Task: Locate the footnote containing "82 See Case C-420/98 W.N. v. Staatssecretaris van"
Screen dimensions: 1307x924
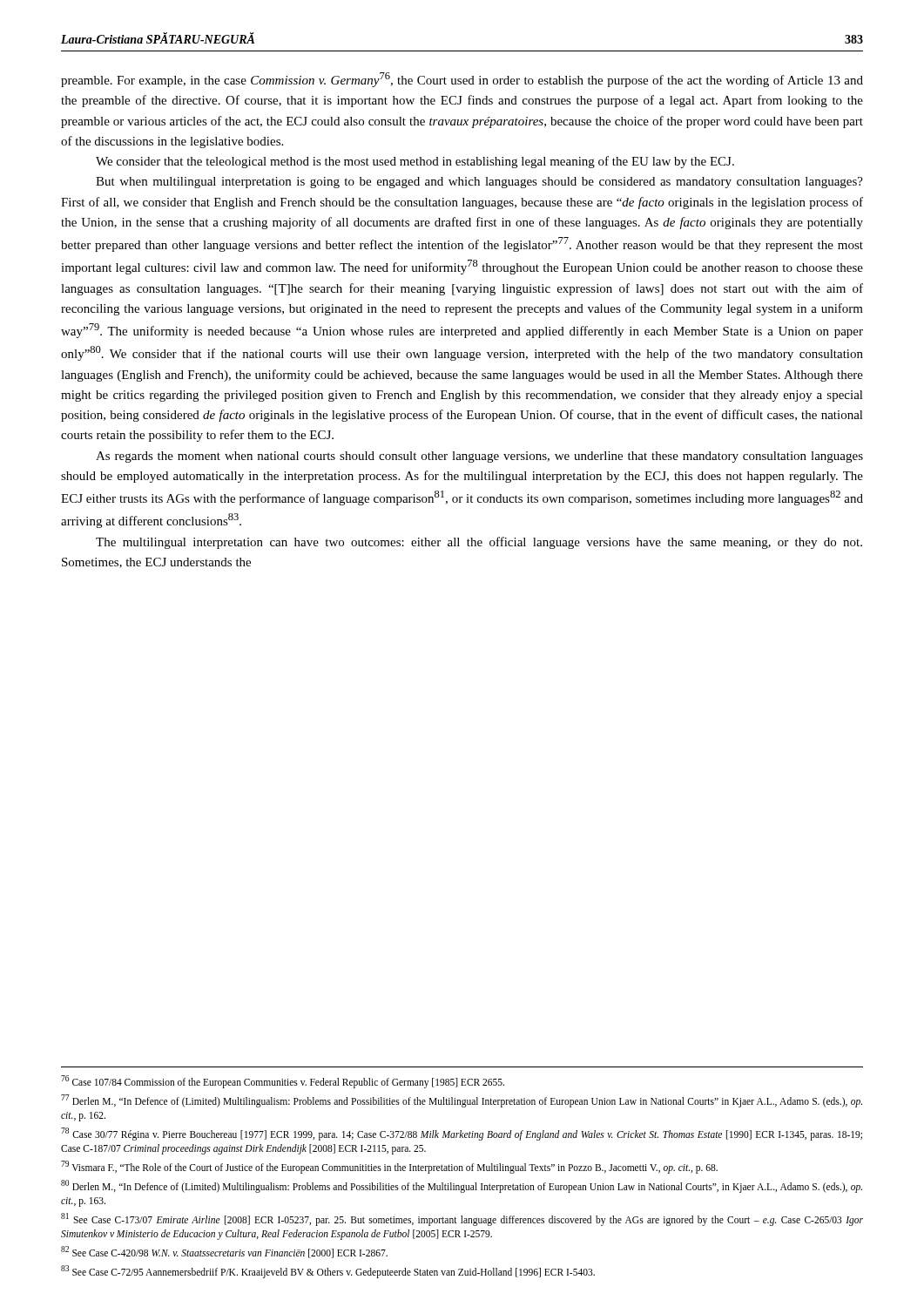Action: (x=224, y=1251)
